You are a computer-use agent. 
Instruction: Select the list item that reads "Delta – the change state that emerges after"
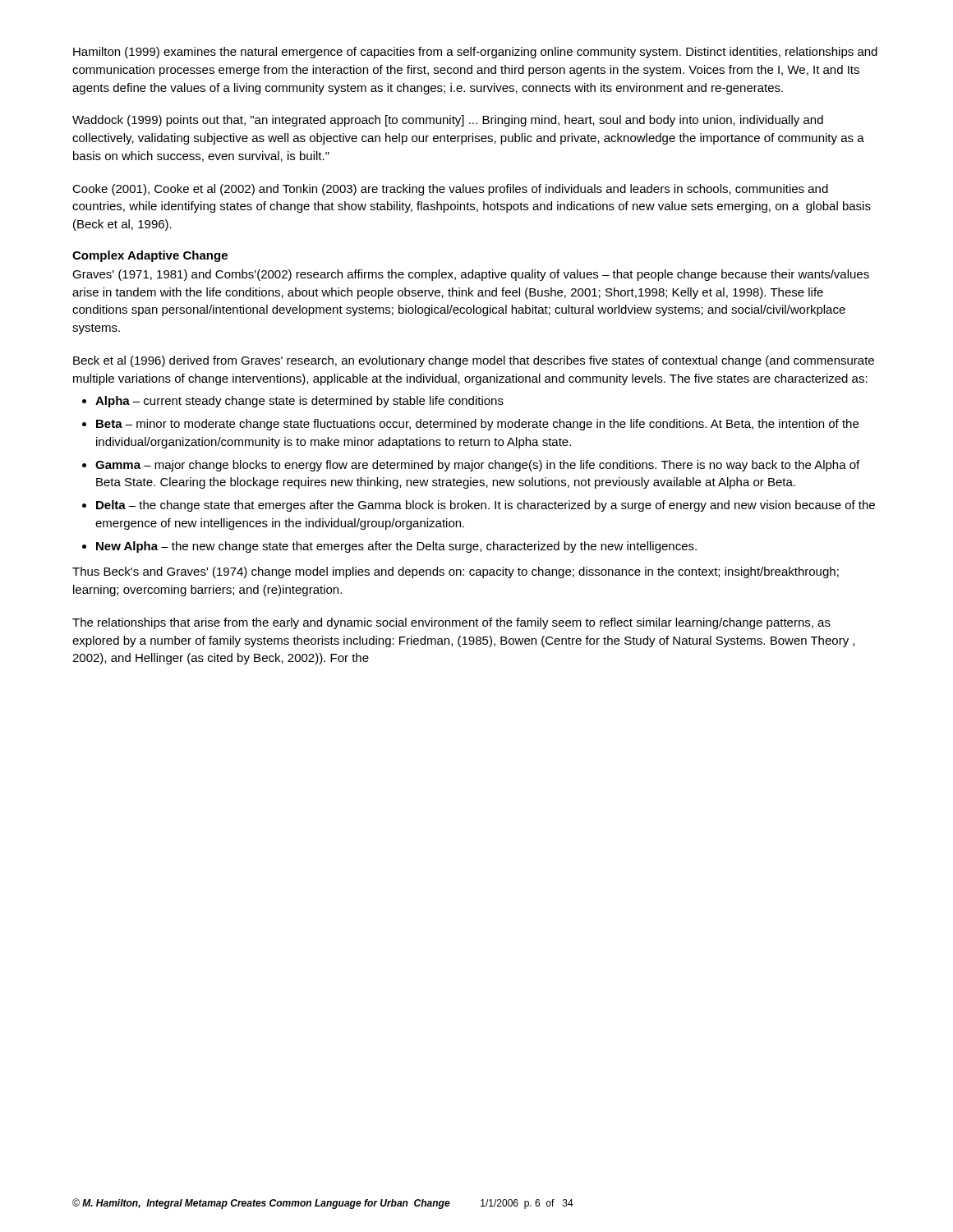click(485, 514)
